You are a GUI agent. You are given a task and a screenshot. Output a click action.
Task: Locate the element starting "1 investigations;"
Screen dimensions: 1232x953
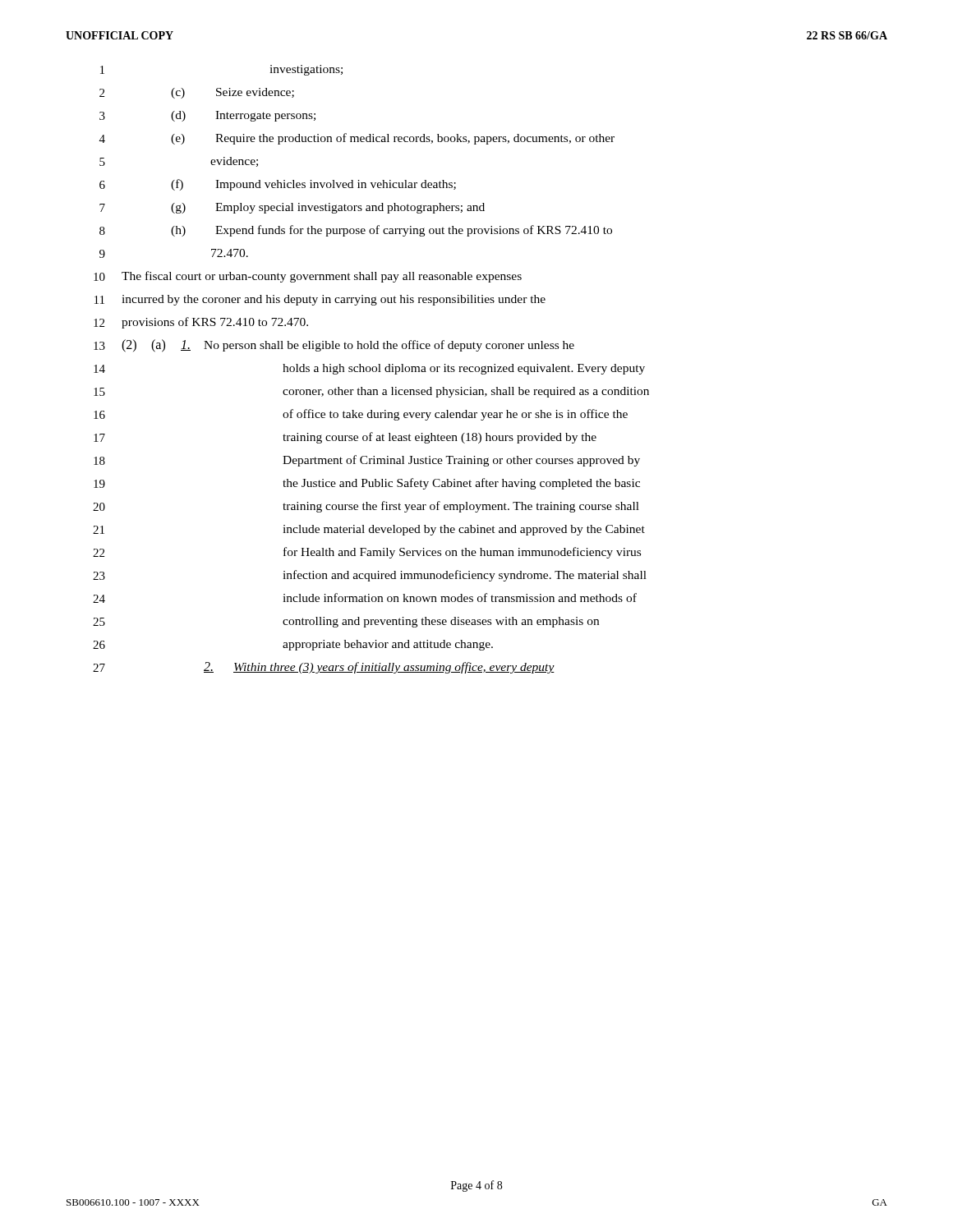pyautogui.click(x=102, y=70)
